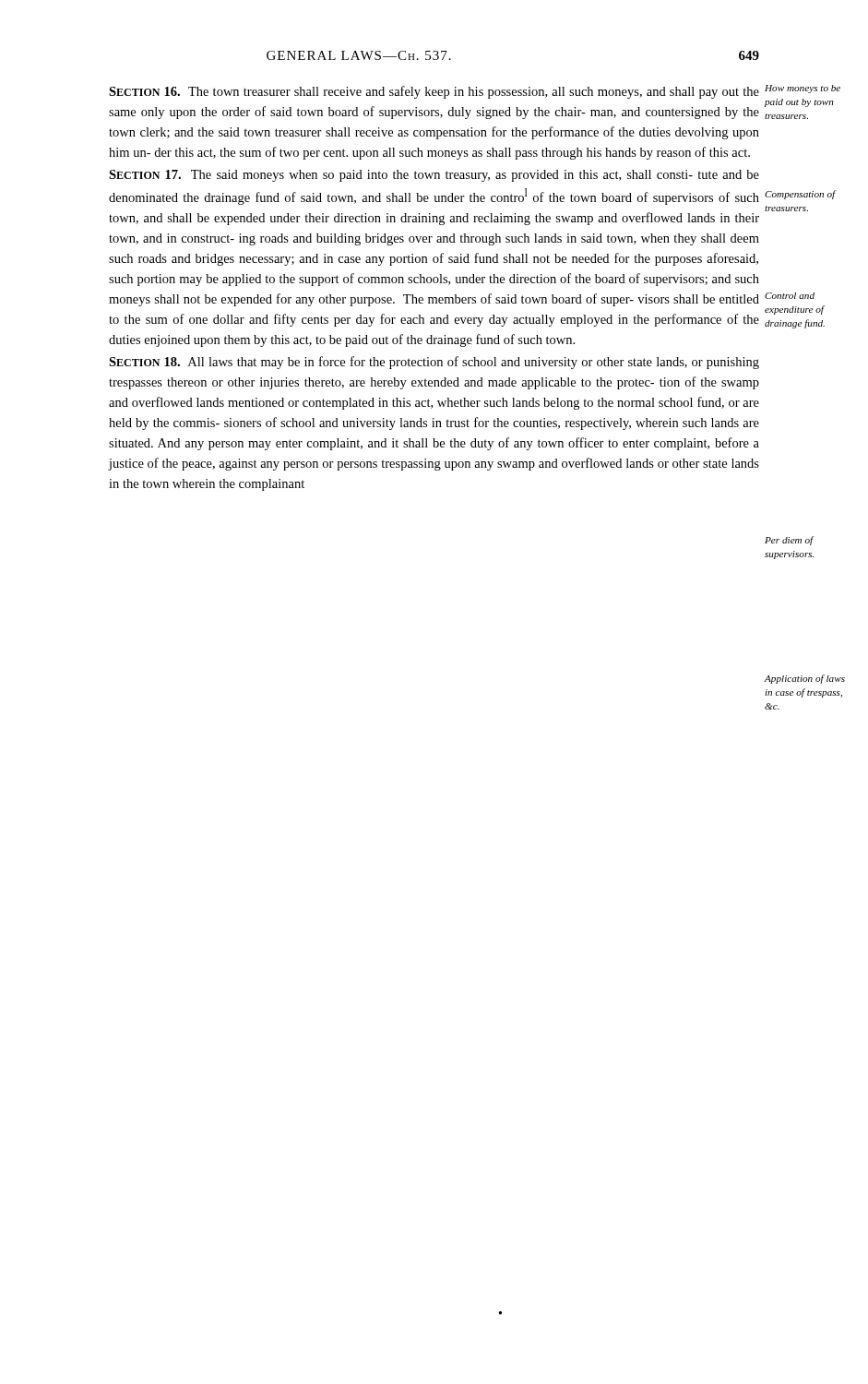The width and height of the screenshot is (868, 1384).
Task: Where is the passage that starts "SECTION 16. The town treasurer shall"?
Action: coord(434,122)
